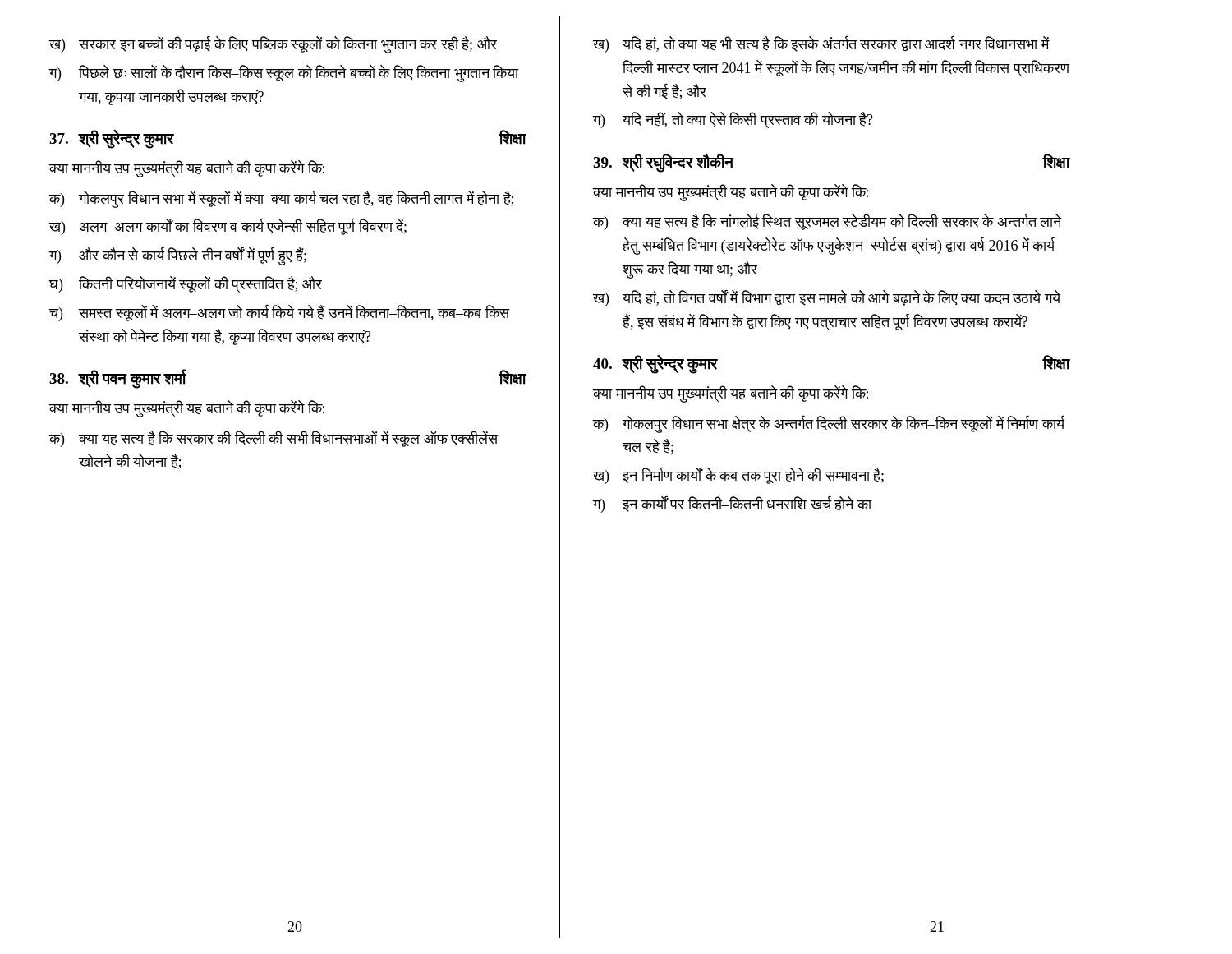
Task: Navigate to the passage starting "37. श्री सुरेन्द्र"
Action: tap(121, 138)
